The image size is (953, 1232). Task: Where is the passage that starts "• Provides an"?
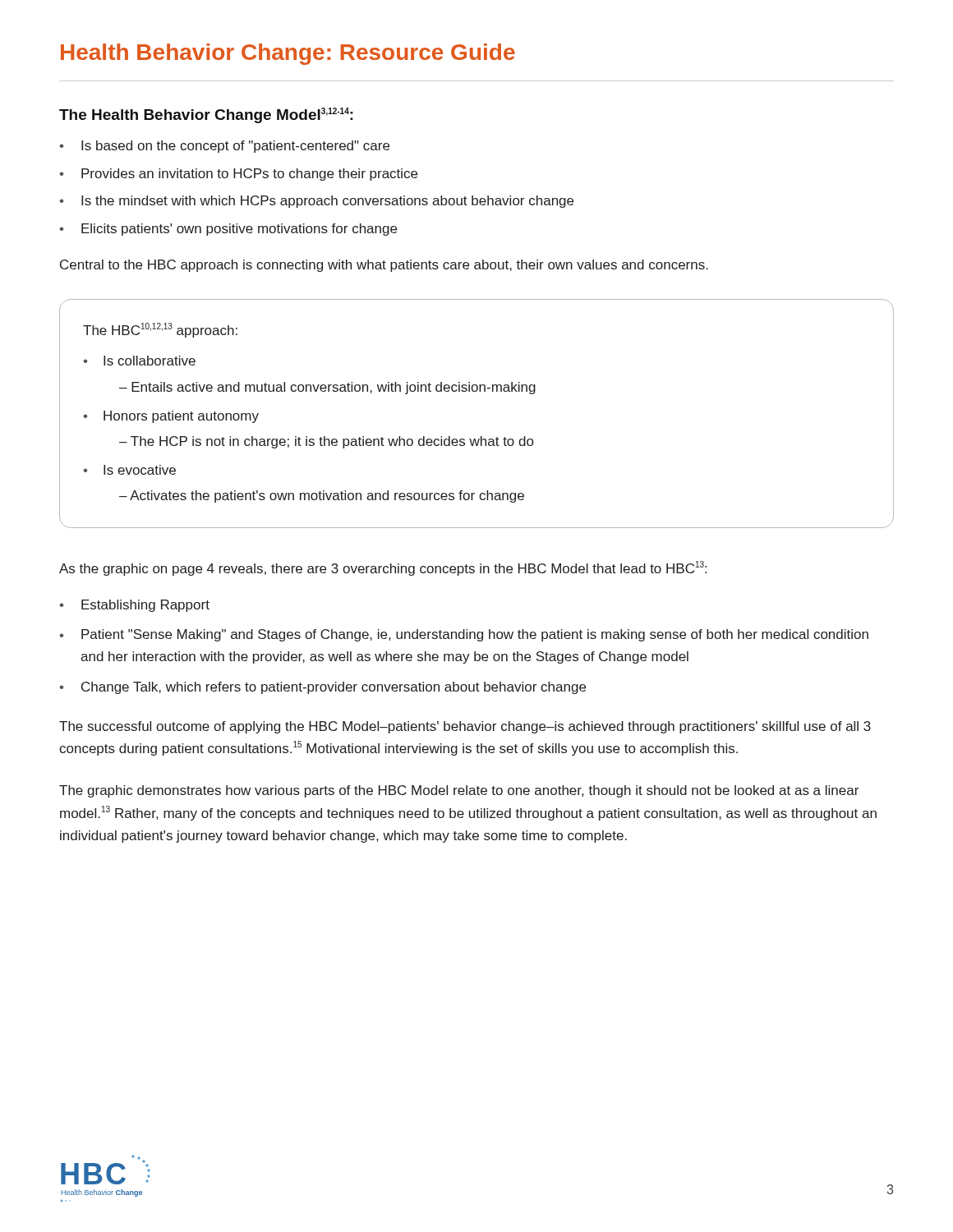click(239, 173)
